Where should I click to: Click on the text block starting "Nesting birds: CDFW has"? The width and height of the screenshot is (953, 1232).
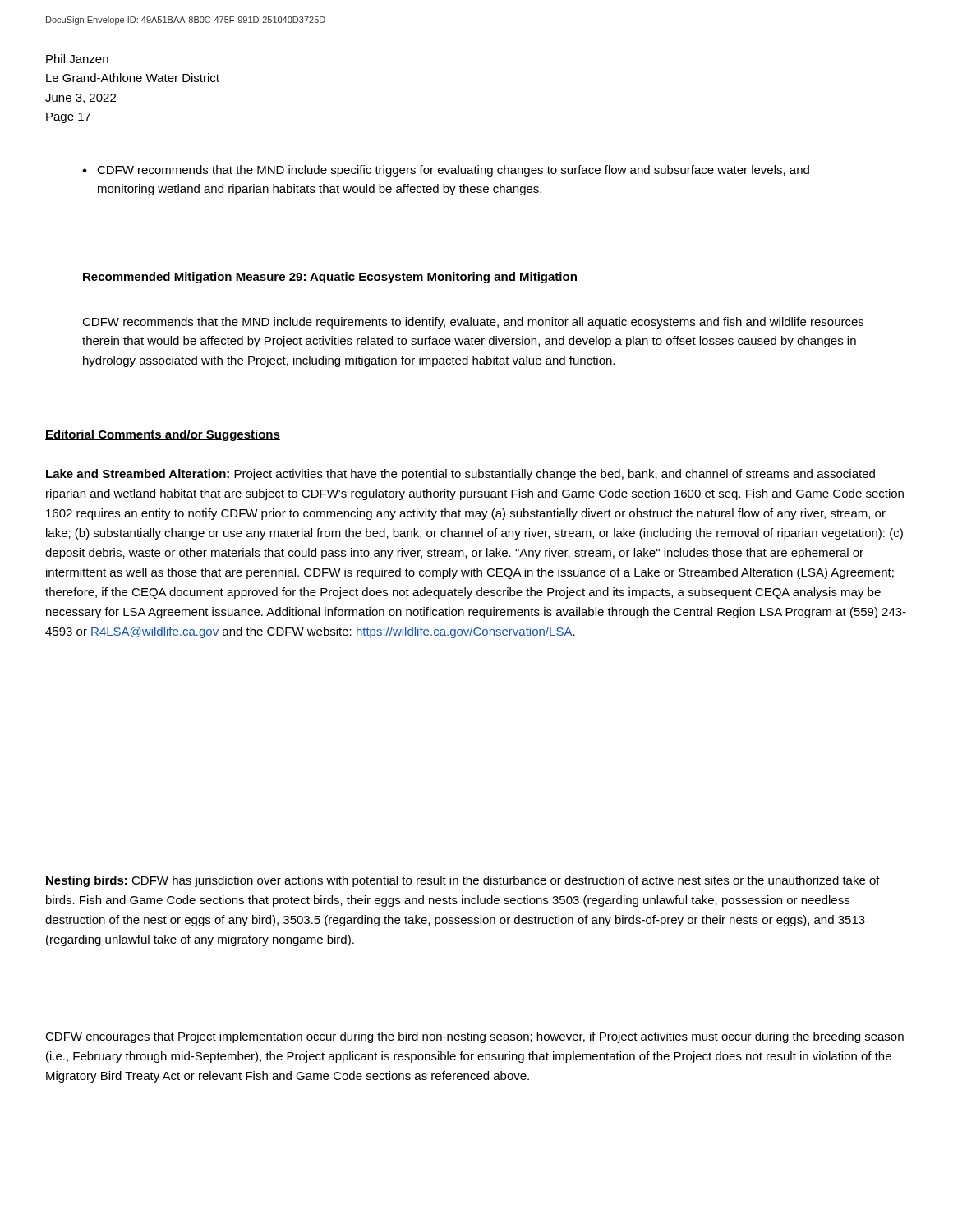coord(462,910)
